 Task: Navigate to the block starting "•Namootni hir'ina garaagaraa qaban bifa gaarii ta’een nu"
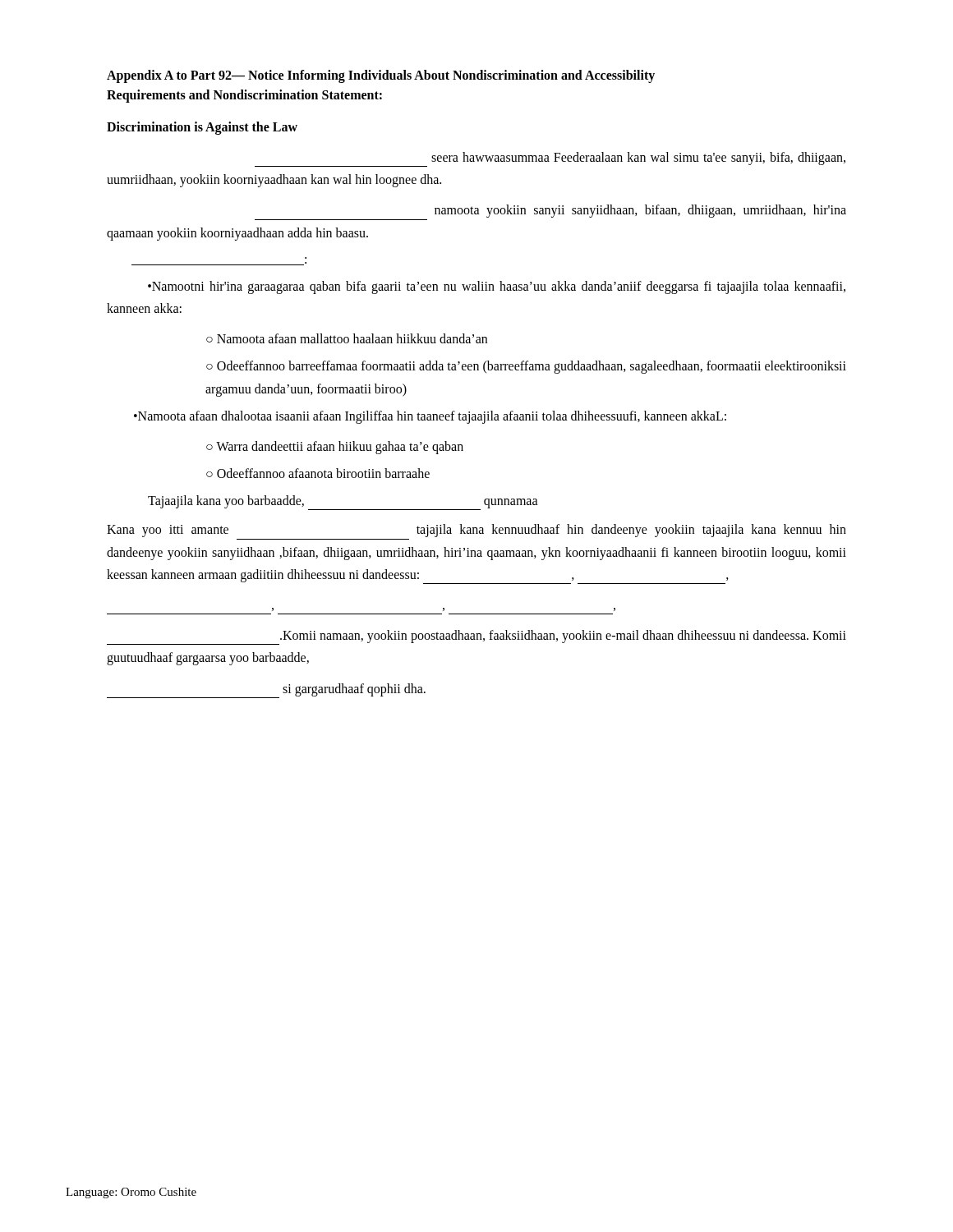(x=476, y=297)
